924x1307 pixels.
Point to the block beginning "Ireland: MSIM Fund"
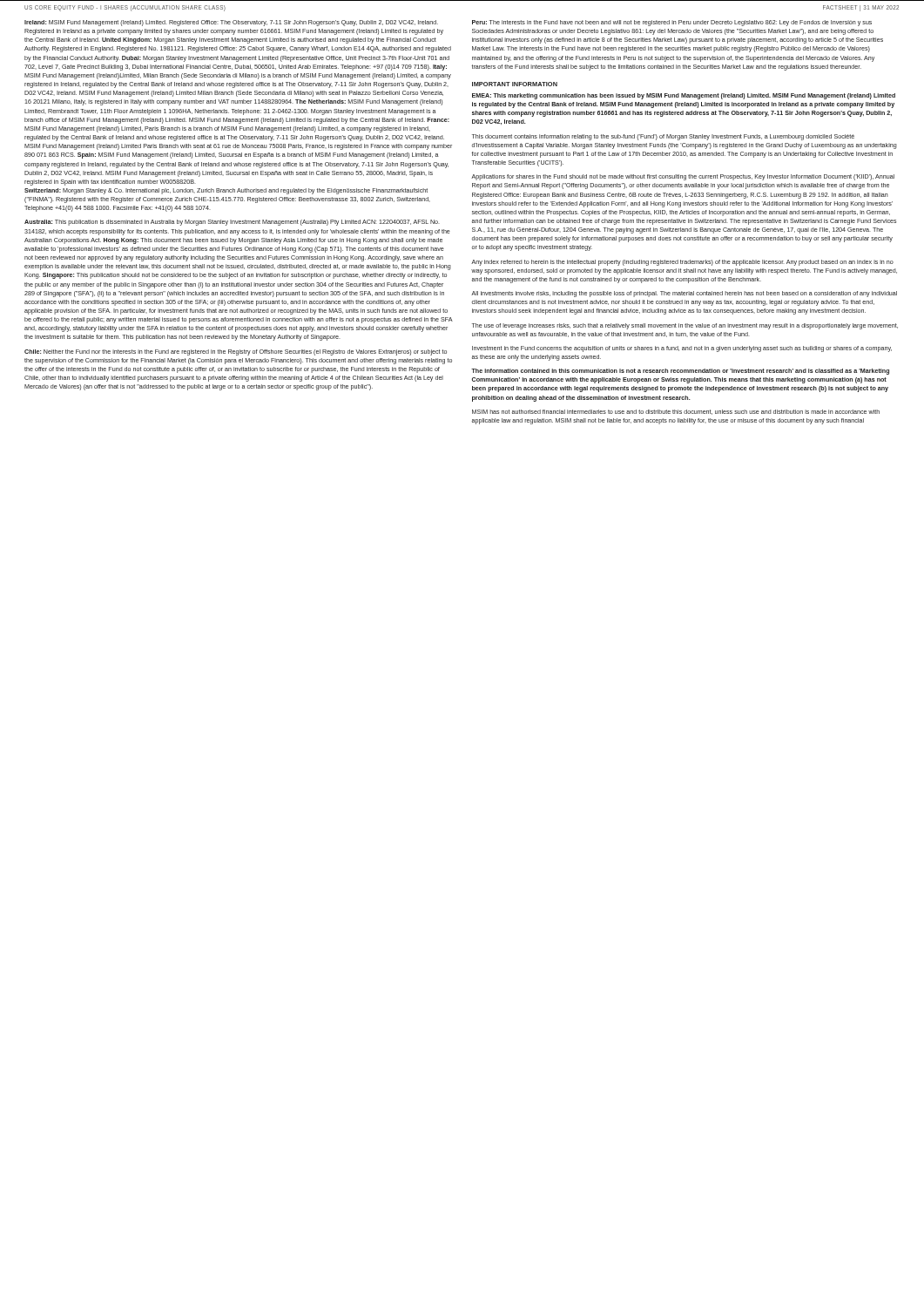238,116
